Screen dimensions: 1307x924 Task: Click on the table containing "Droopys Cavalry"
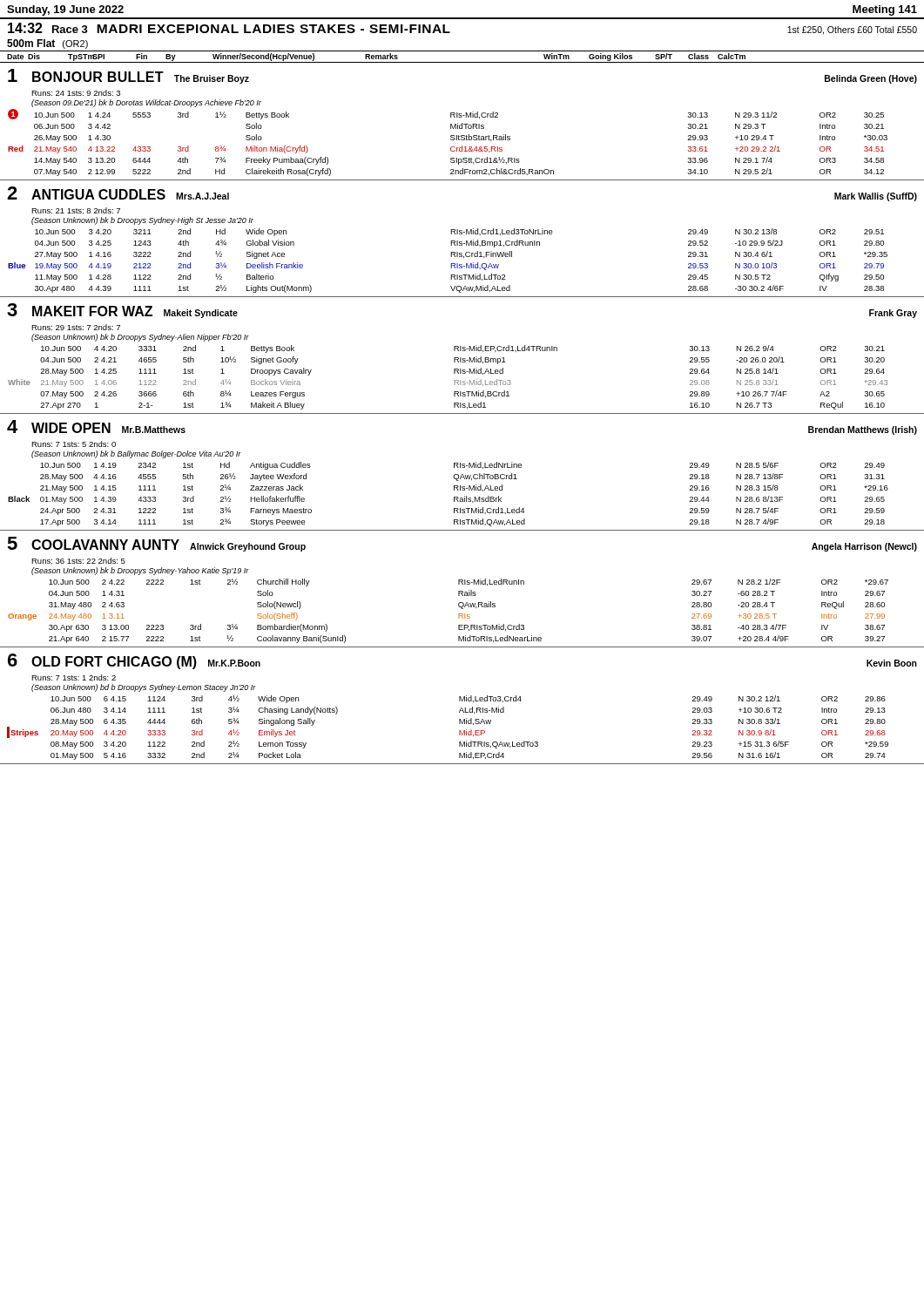[462, 356]
